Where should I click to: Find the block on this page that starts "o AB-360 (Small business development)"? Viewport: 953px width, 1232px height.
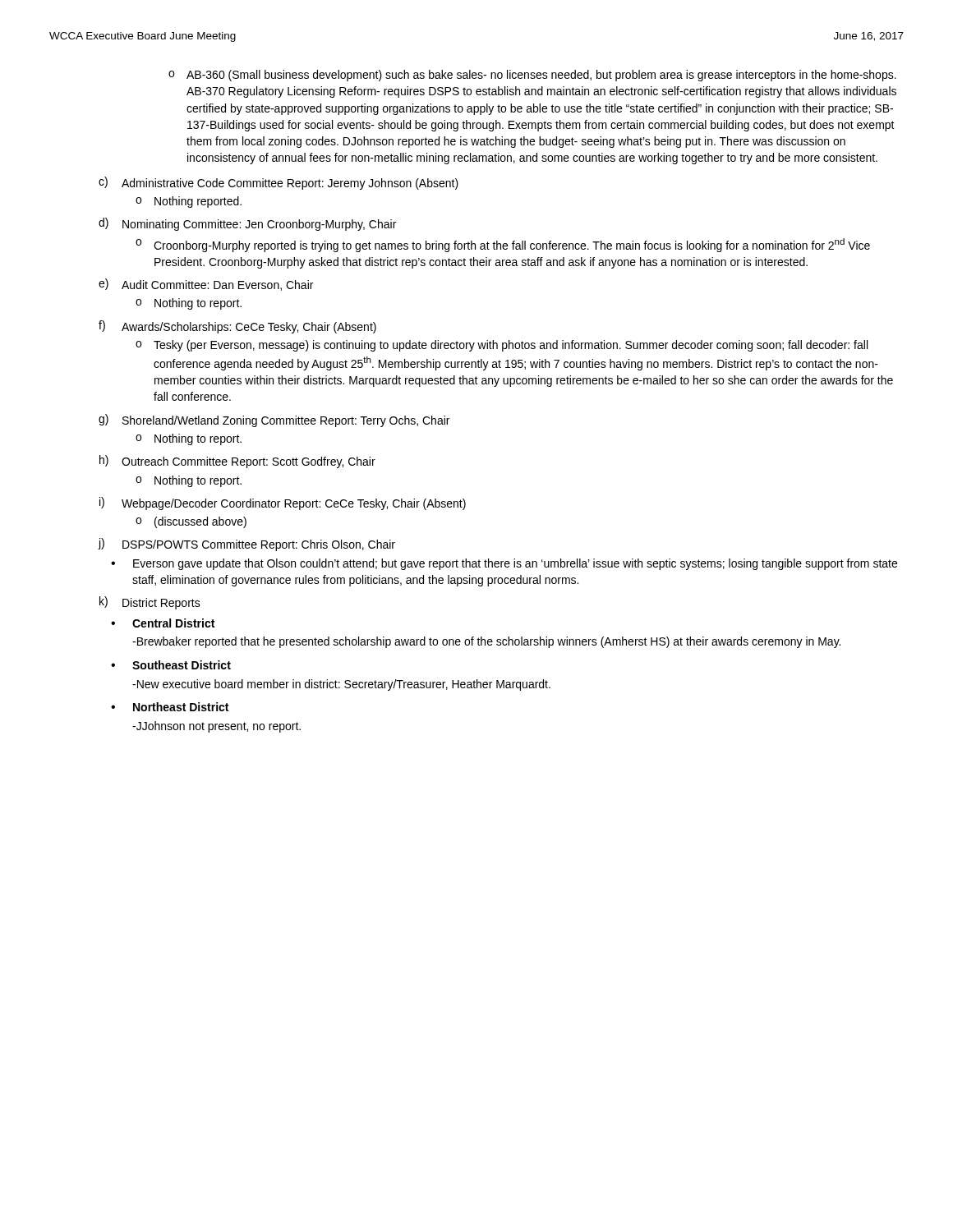[536, 117]
